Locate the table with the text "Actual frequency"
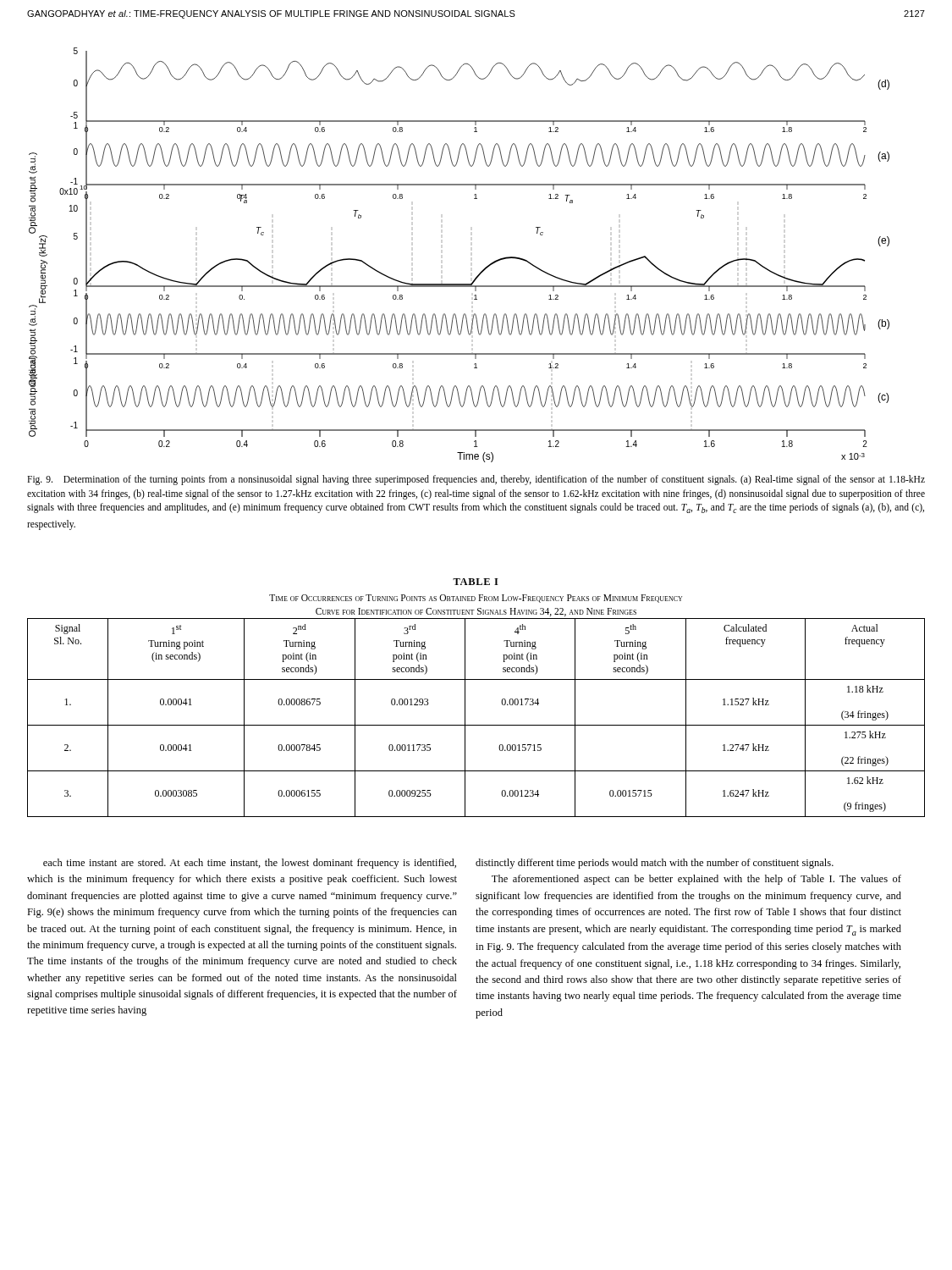The height and width of the screenshot is (1270, 952). tap(476, 718)
